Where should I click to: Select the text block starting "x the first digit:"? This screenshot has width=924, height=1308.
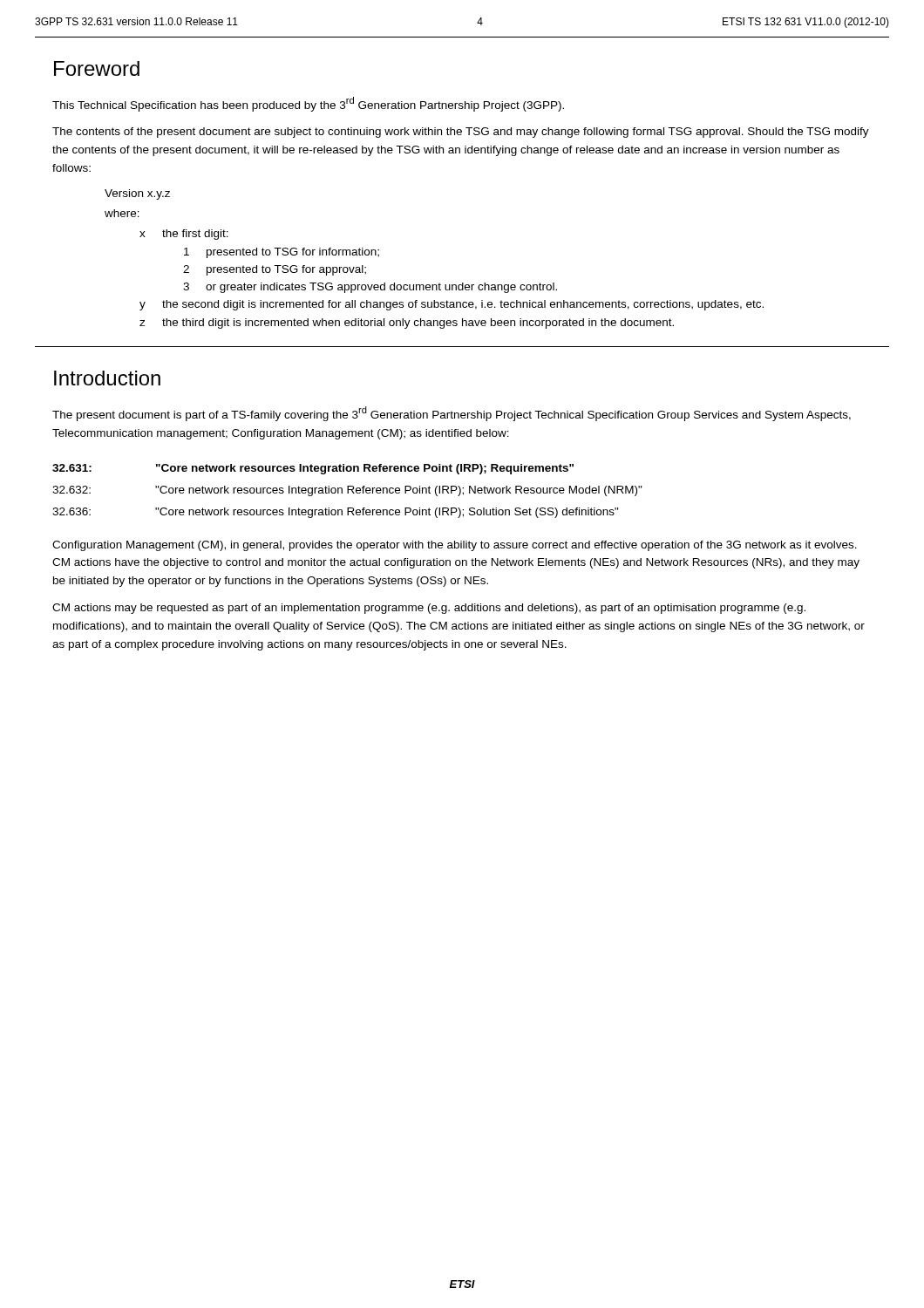pos(184,233)
